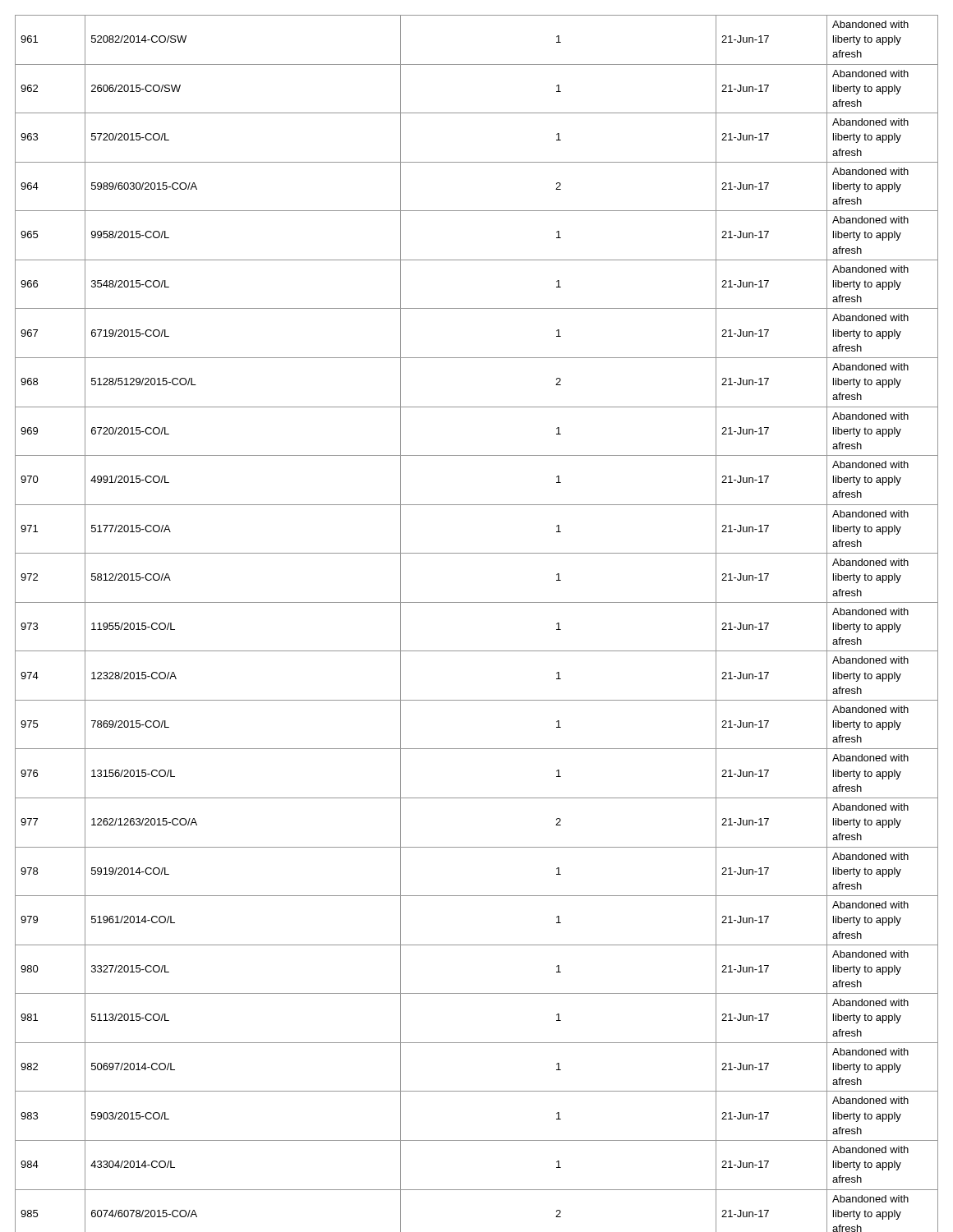The height and width of the screenshot is (1232, 953).
Task: Select the table that reads "Abandoned with liberty to"
Action: (x=476, y=623)
